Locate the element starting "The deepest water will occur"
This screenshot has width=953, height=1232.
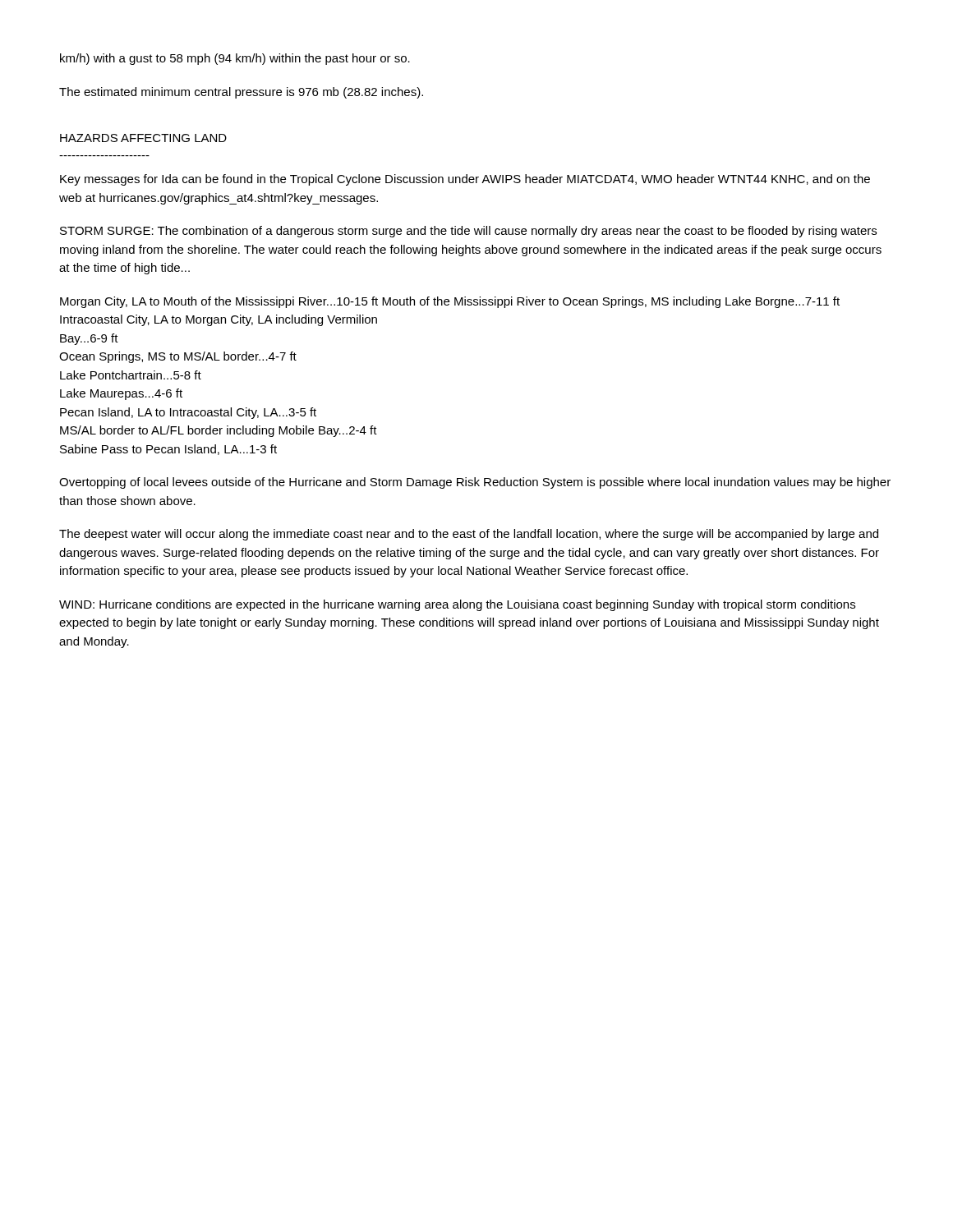(x=469, y=552)
